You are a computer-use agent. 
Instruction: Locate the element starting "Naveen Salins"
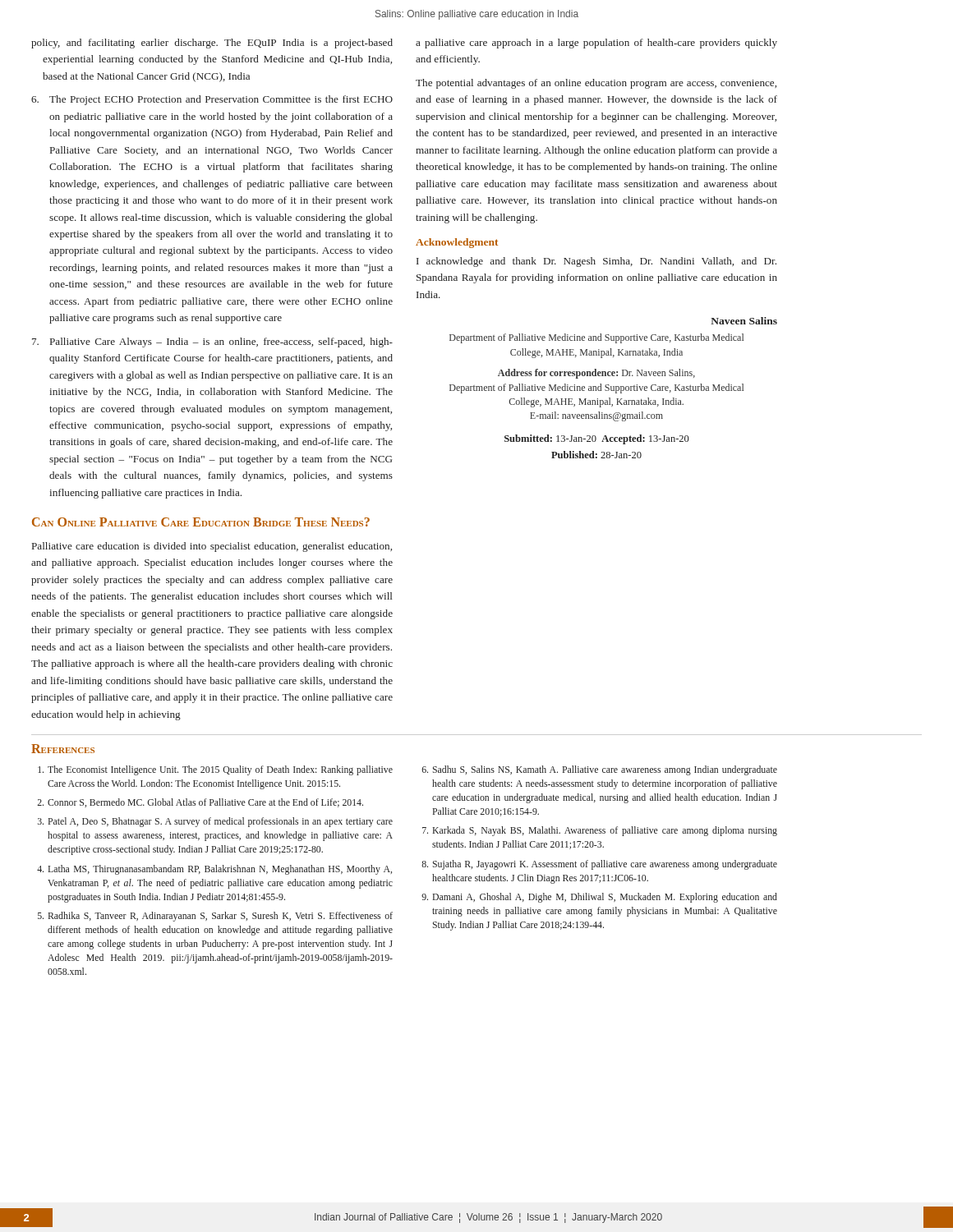(744, 321)
